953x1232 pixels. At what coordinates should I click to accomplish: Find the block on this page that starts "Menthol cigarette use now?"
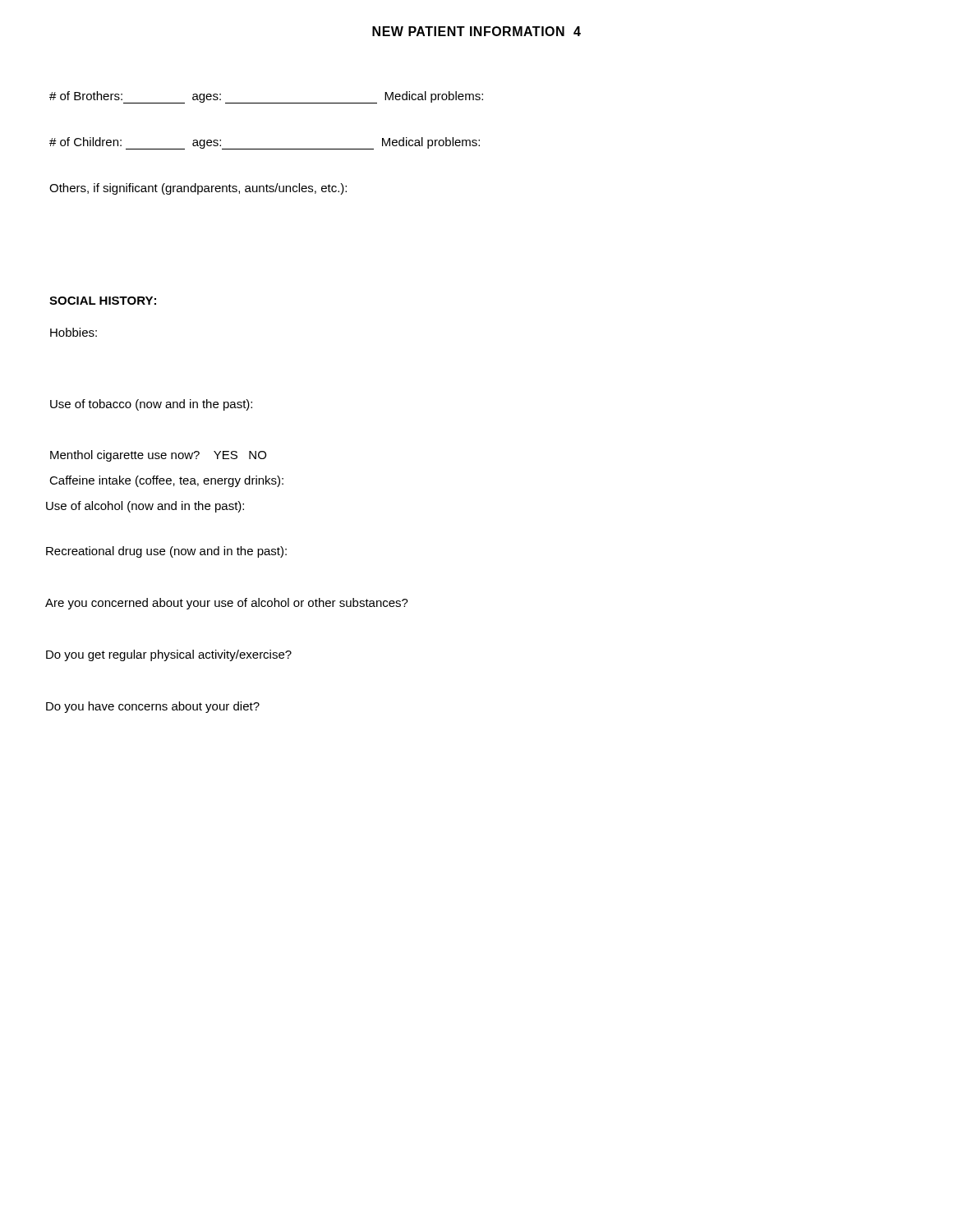pyautogui.click(x=158, y=455)
